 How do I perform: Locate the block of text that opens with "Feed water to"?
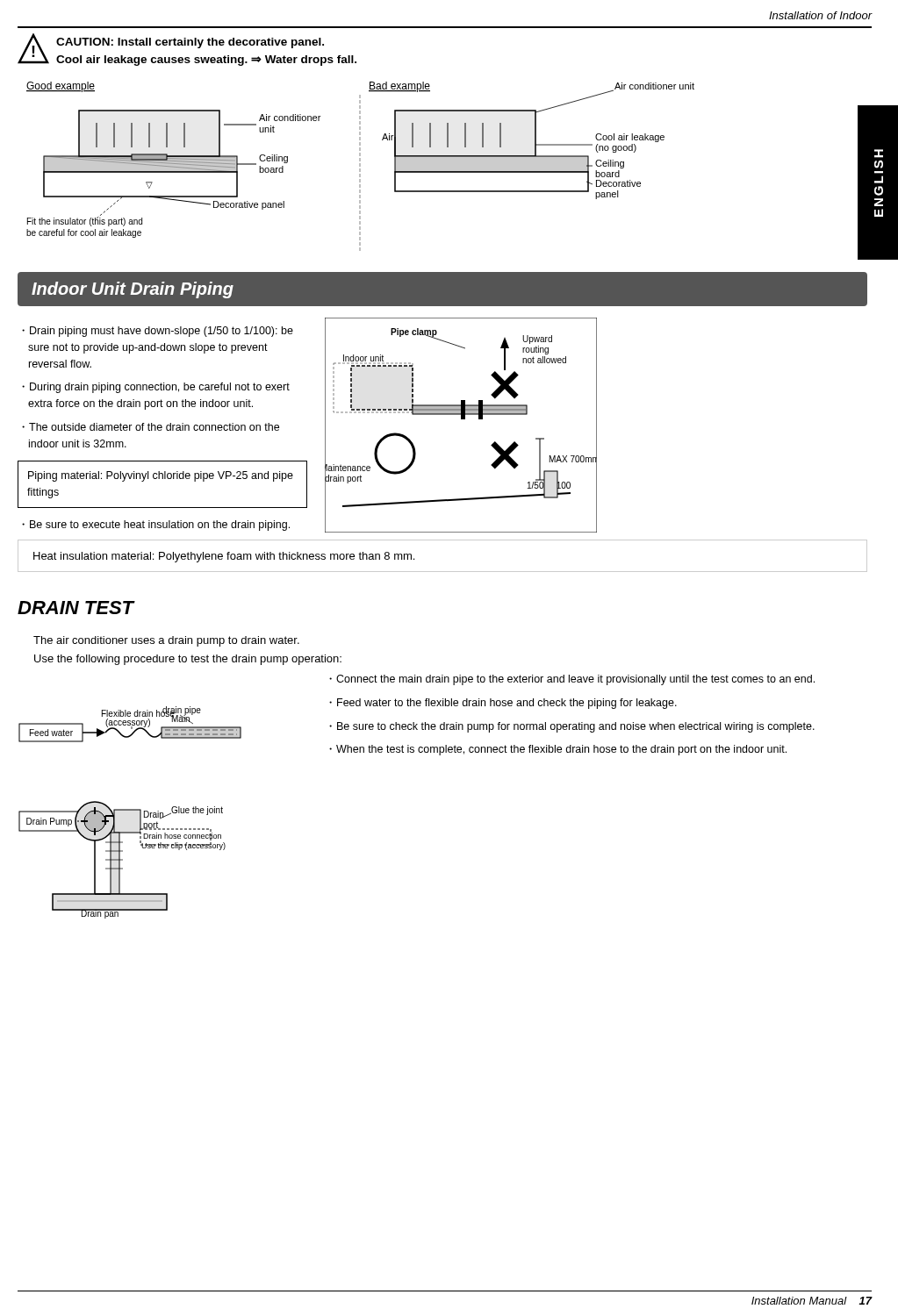click(507, 703)
